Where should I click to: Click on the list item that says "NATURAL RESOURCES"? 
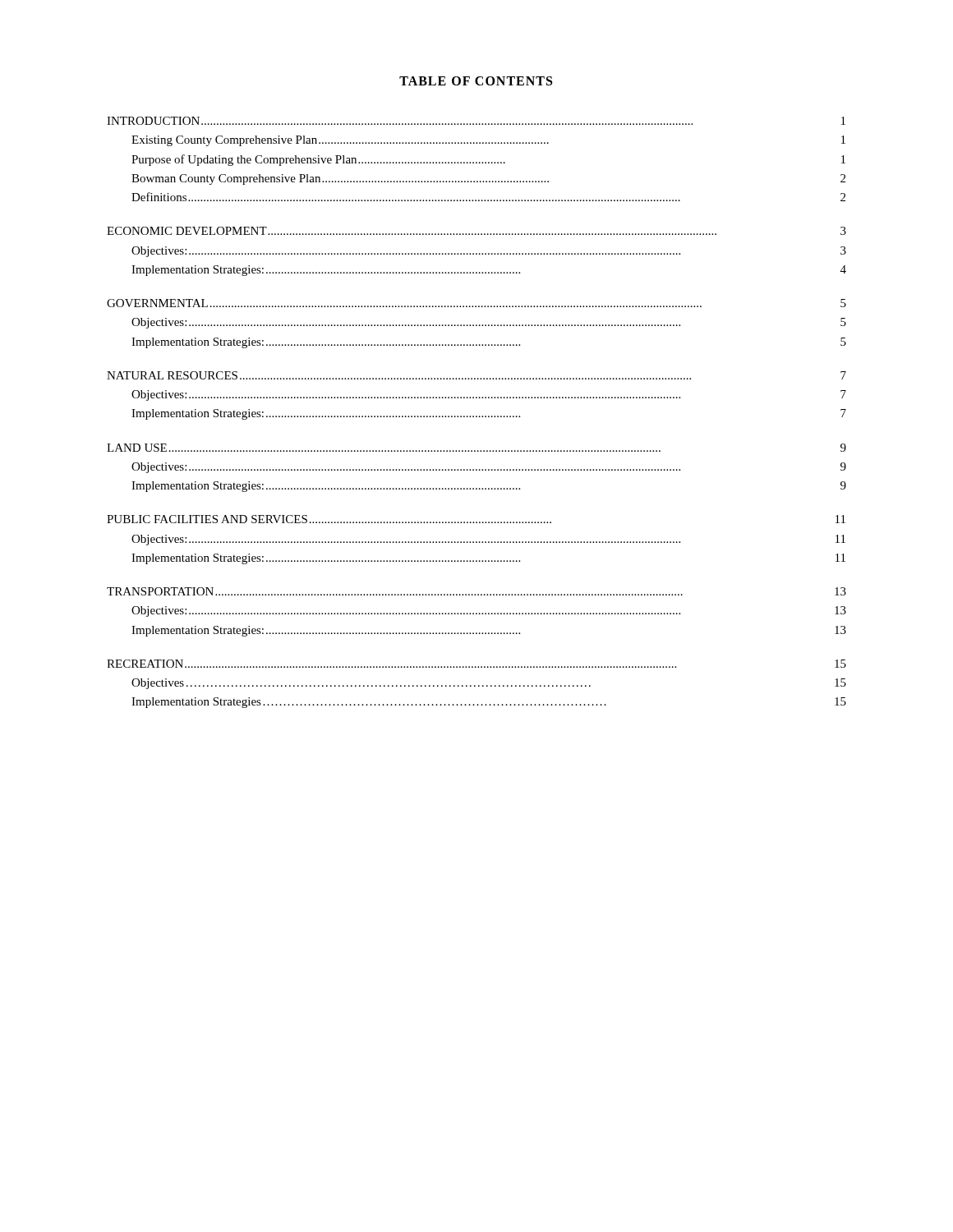pyautogui.click(x=476, y=376)
